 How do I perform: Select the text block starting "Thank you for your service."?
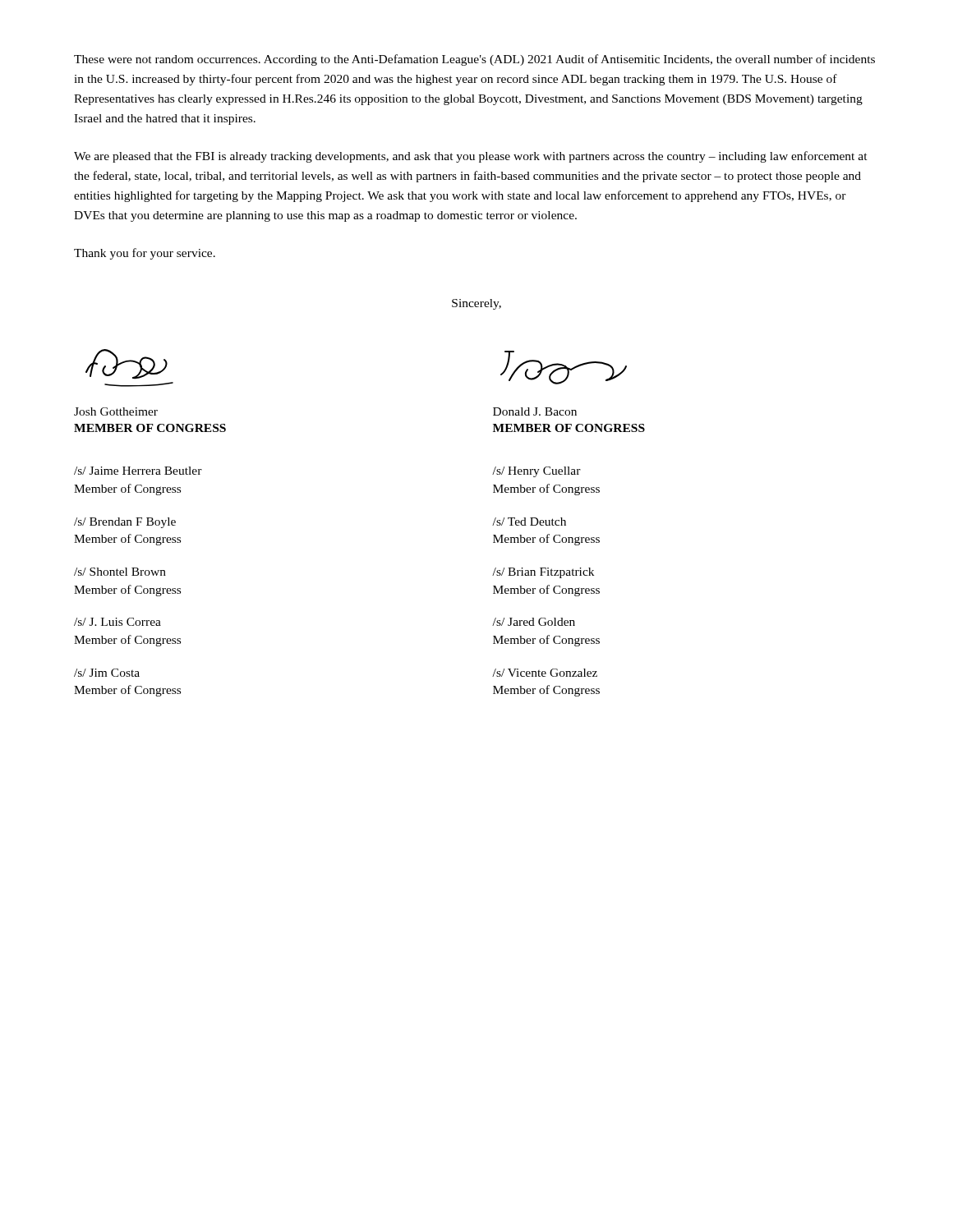145,253
